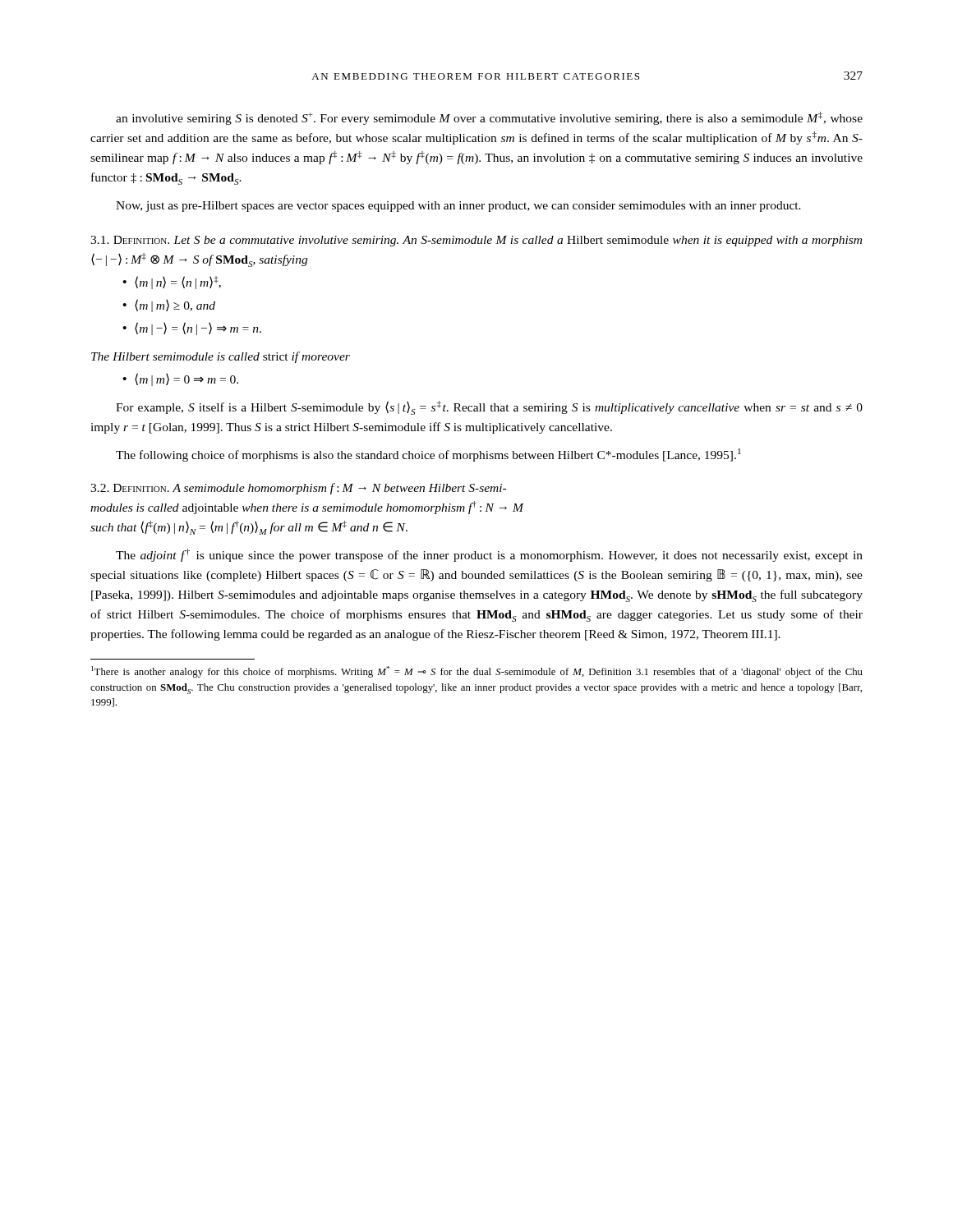Locate the section header that opens with "3.1. Definition. Let S be"

click(476, 251)
